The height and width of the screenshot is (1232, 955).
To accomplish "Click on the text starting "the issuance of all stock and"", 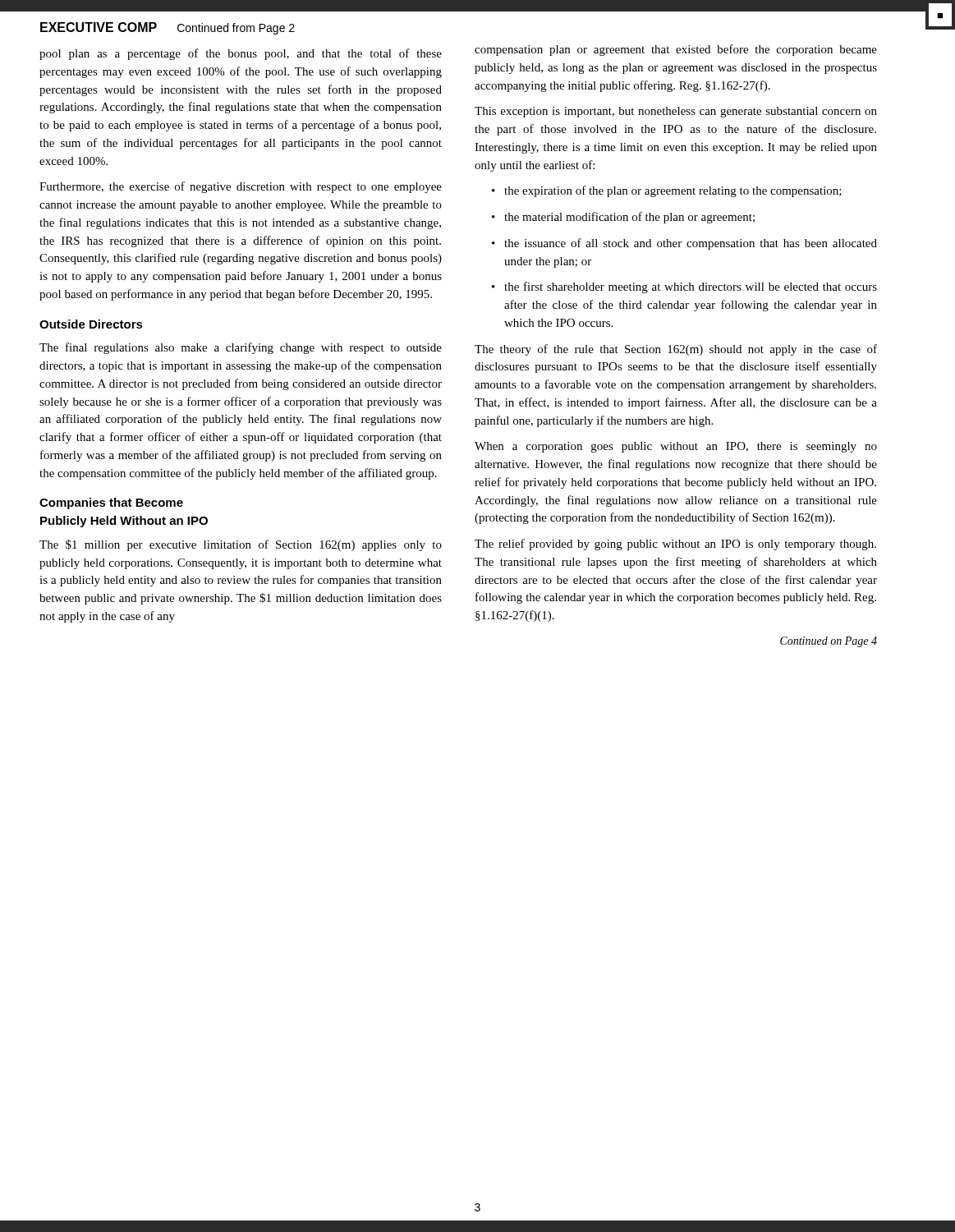I will point(691,252).
